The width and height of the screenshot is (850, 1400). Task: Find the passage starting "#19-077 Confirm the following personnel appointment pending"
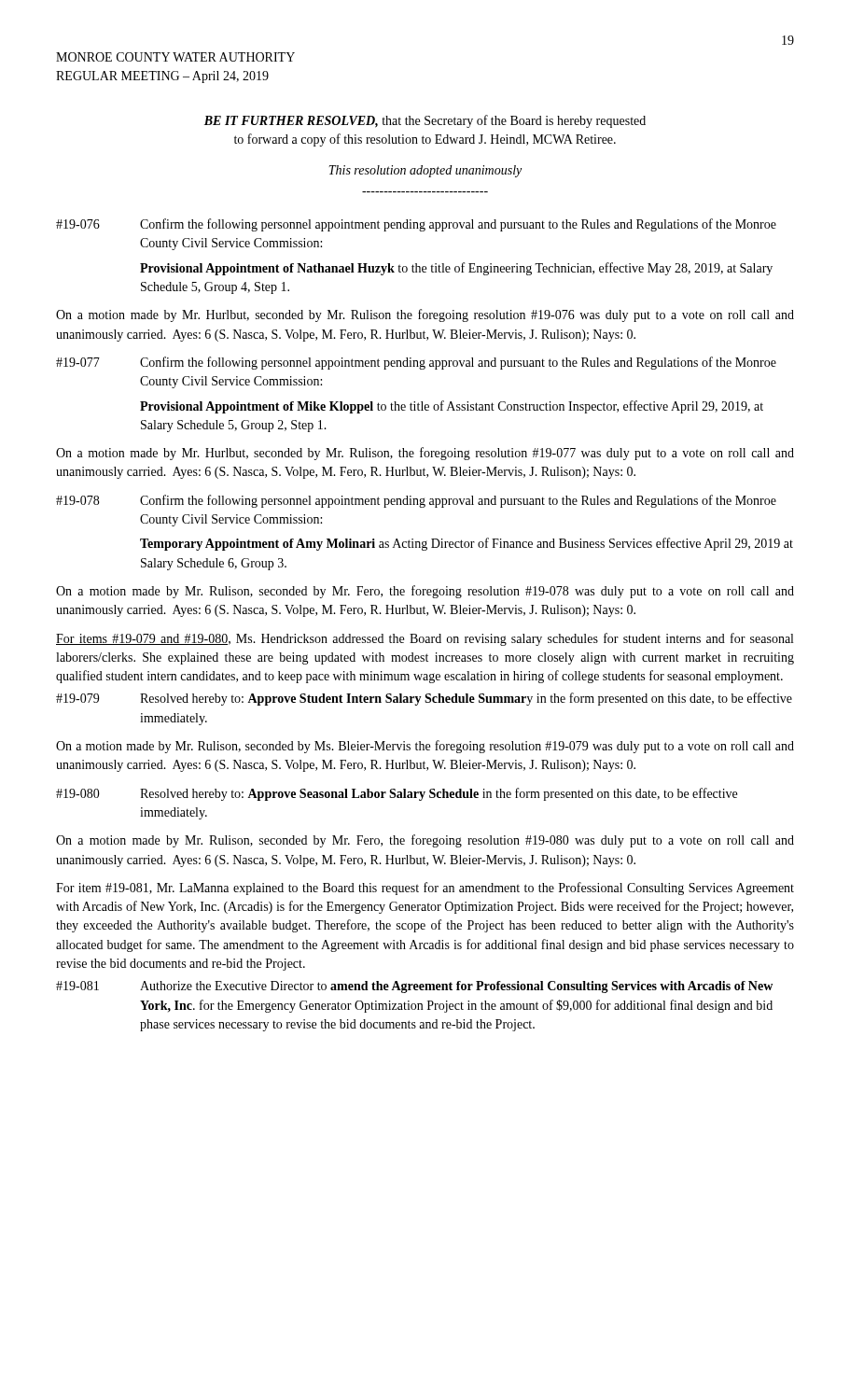(425, 394)
